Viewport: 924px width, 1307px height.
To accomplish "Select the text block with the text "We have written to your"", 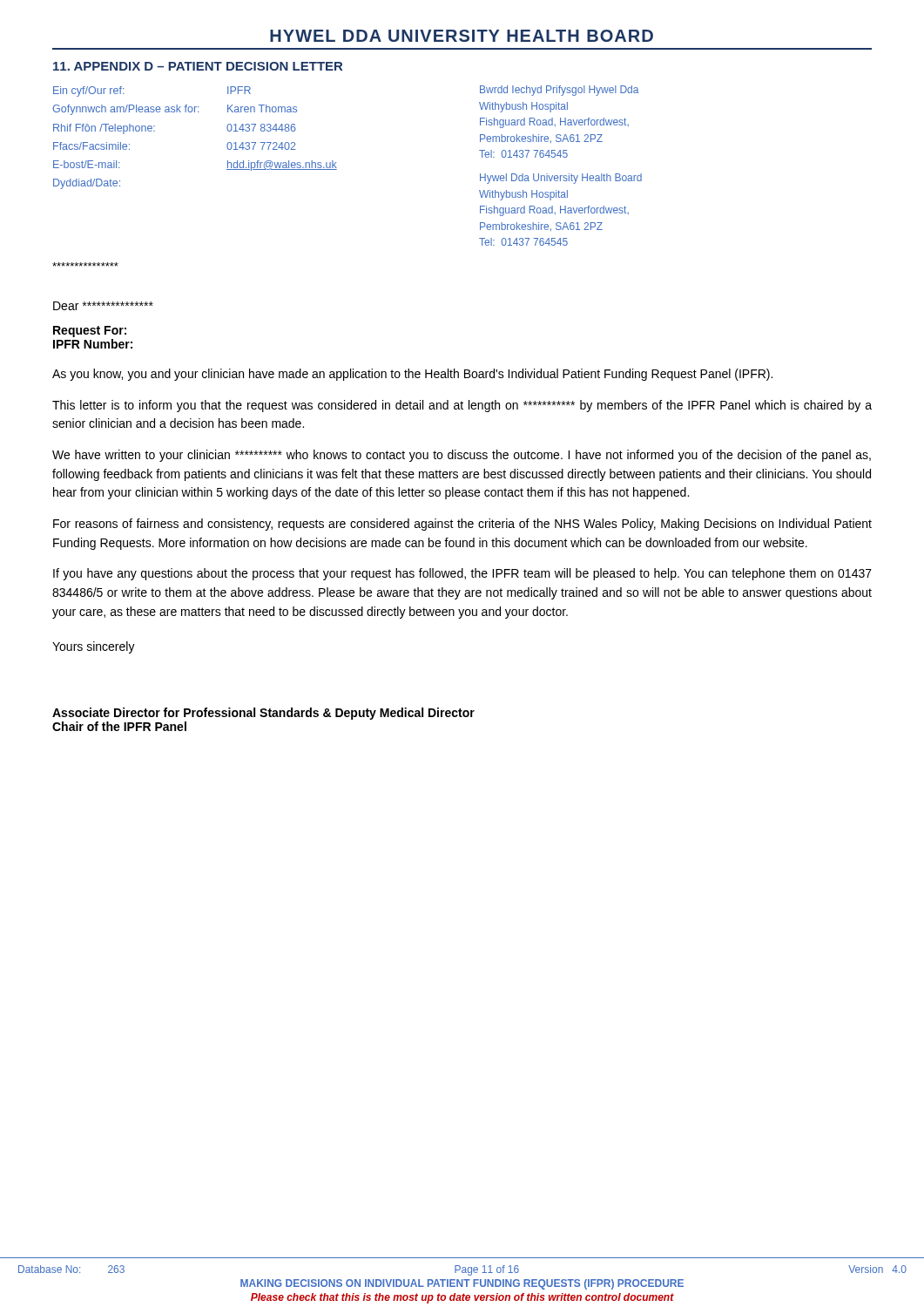I will [x=462, y=474].
